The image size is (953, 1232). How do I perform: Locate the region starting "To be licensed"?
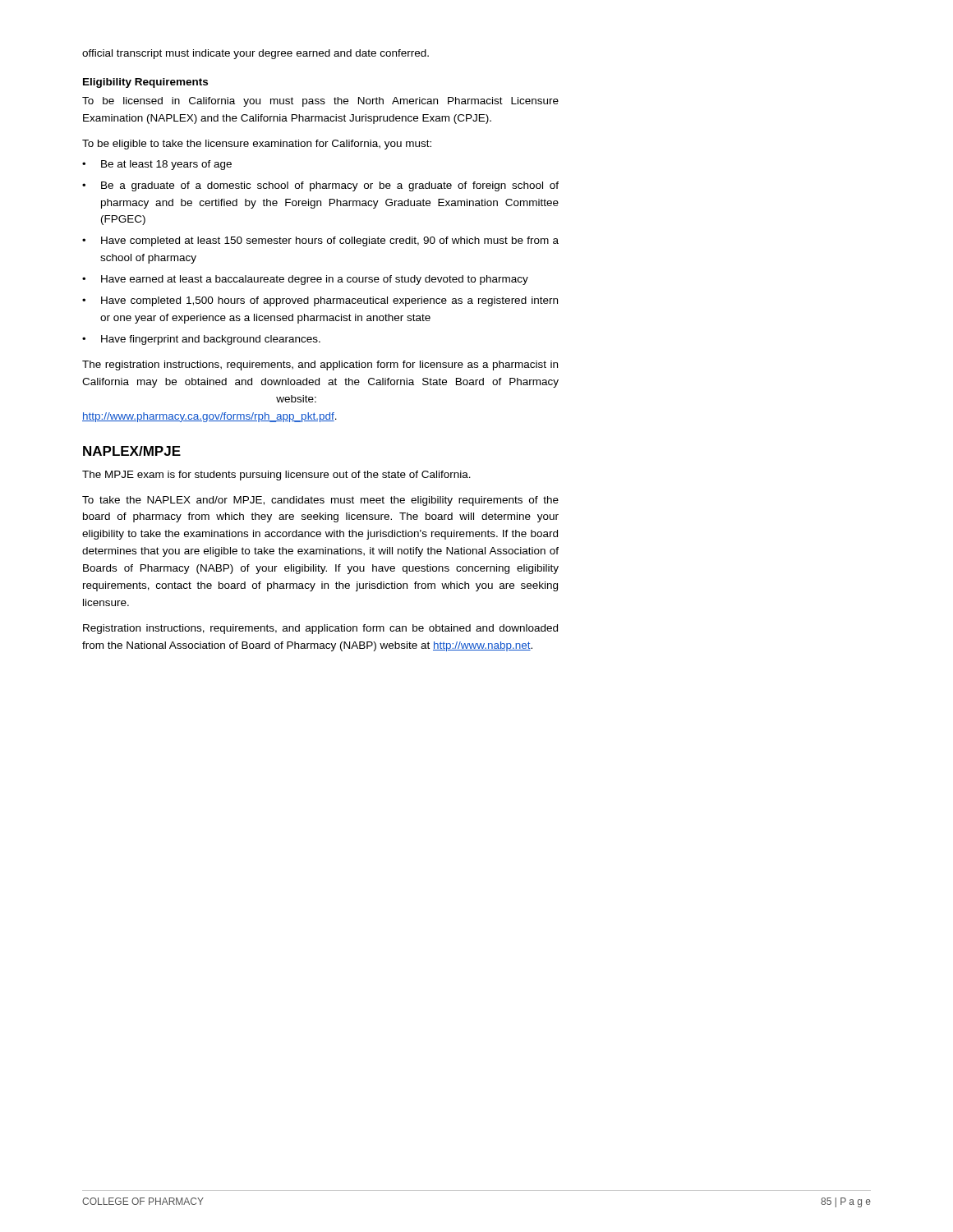pyautogui.click(x=320, y=109)
